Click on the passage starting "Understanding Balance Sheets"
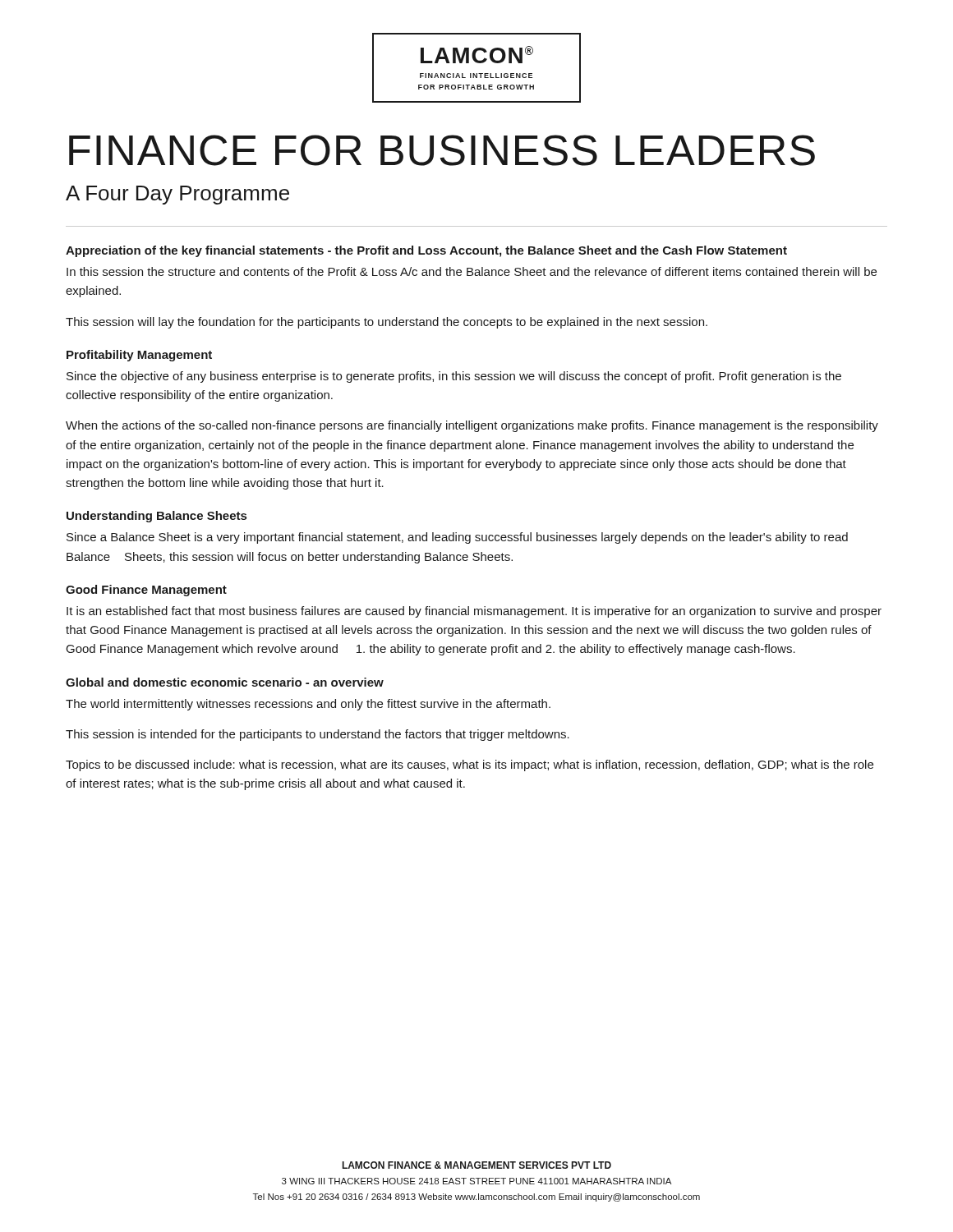This screenshot has width=953, height=1232. (156, 516)
